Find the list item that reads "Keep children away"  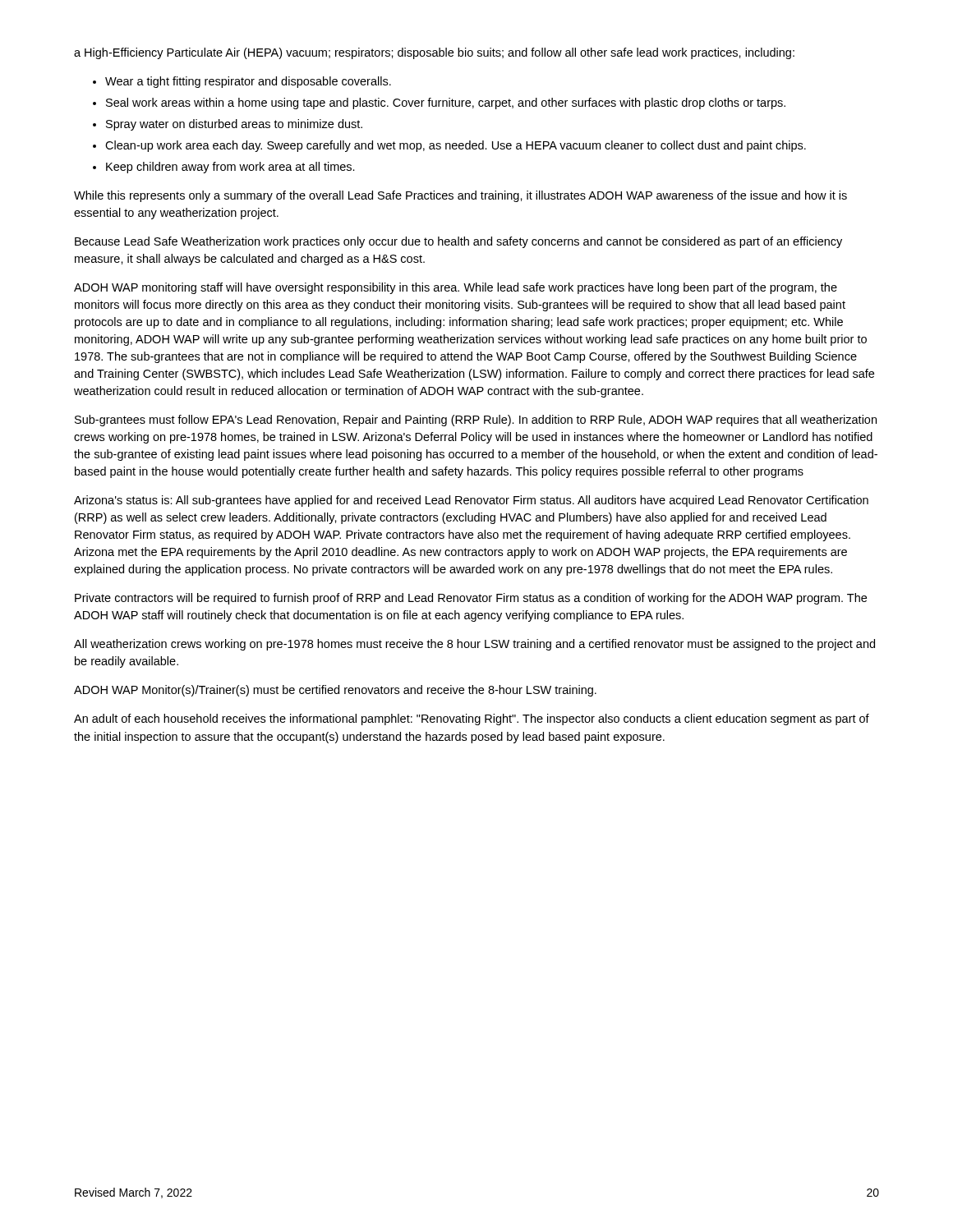coord(230,167)
